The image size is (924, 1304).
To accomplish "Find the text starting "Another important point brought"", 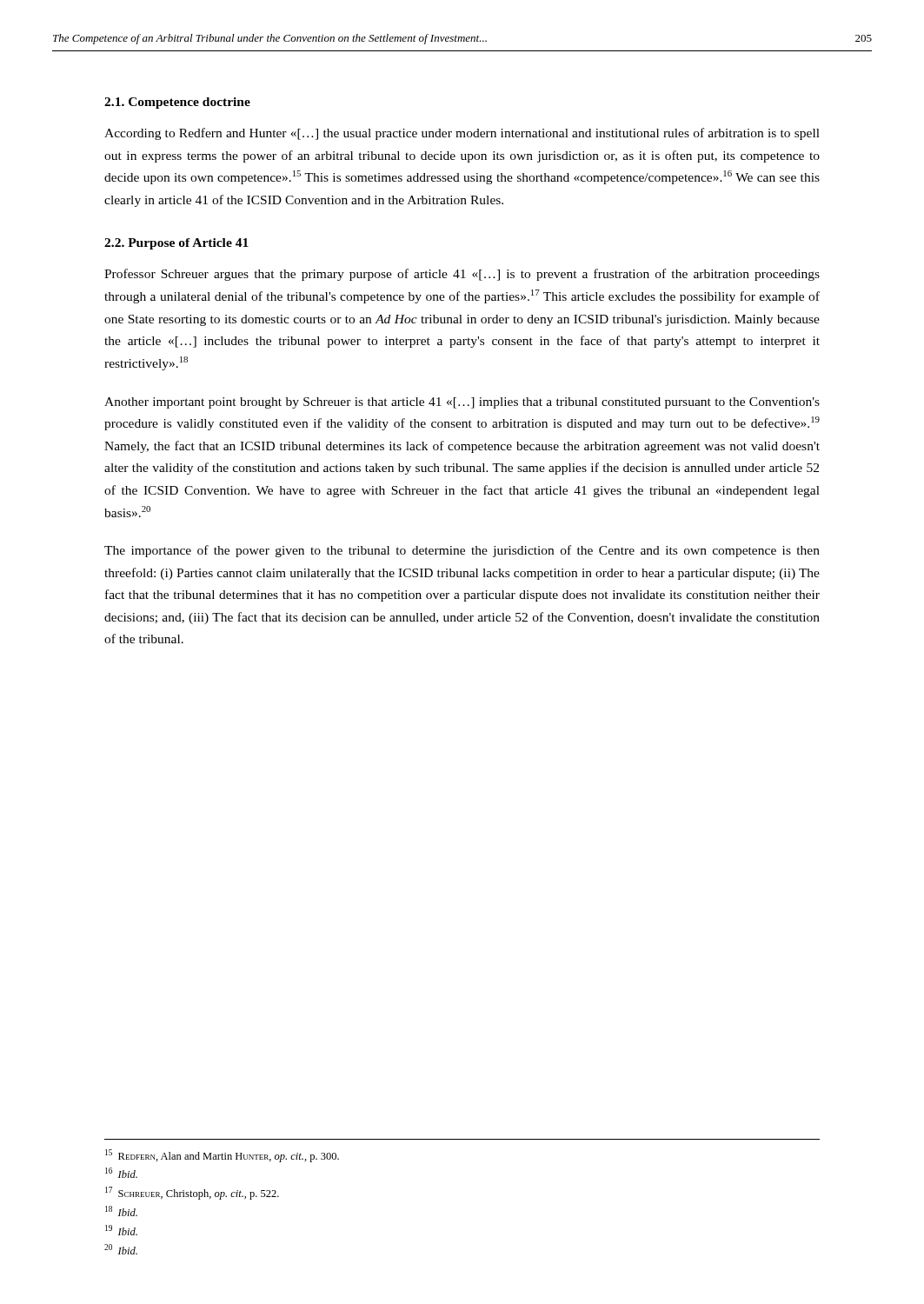I will [x=462, y=456].
